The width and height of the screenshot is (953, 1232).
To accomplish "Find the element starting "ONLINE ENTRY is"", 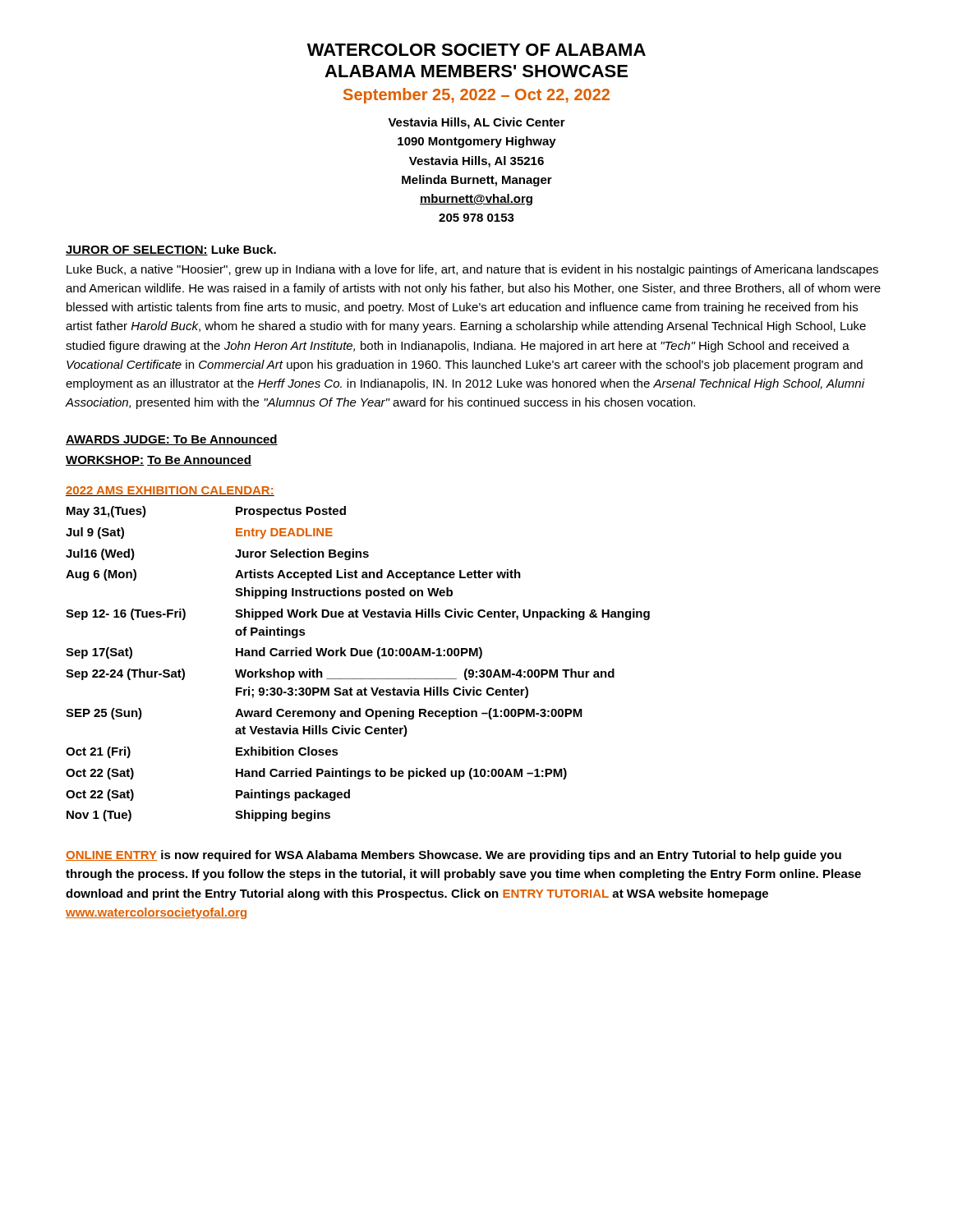I will coord(464,883).
